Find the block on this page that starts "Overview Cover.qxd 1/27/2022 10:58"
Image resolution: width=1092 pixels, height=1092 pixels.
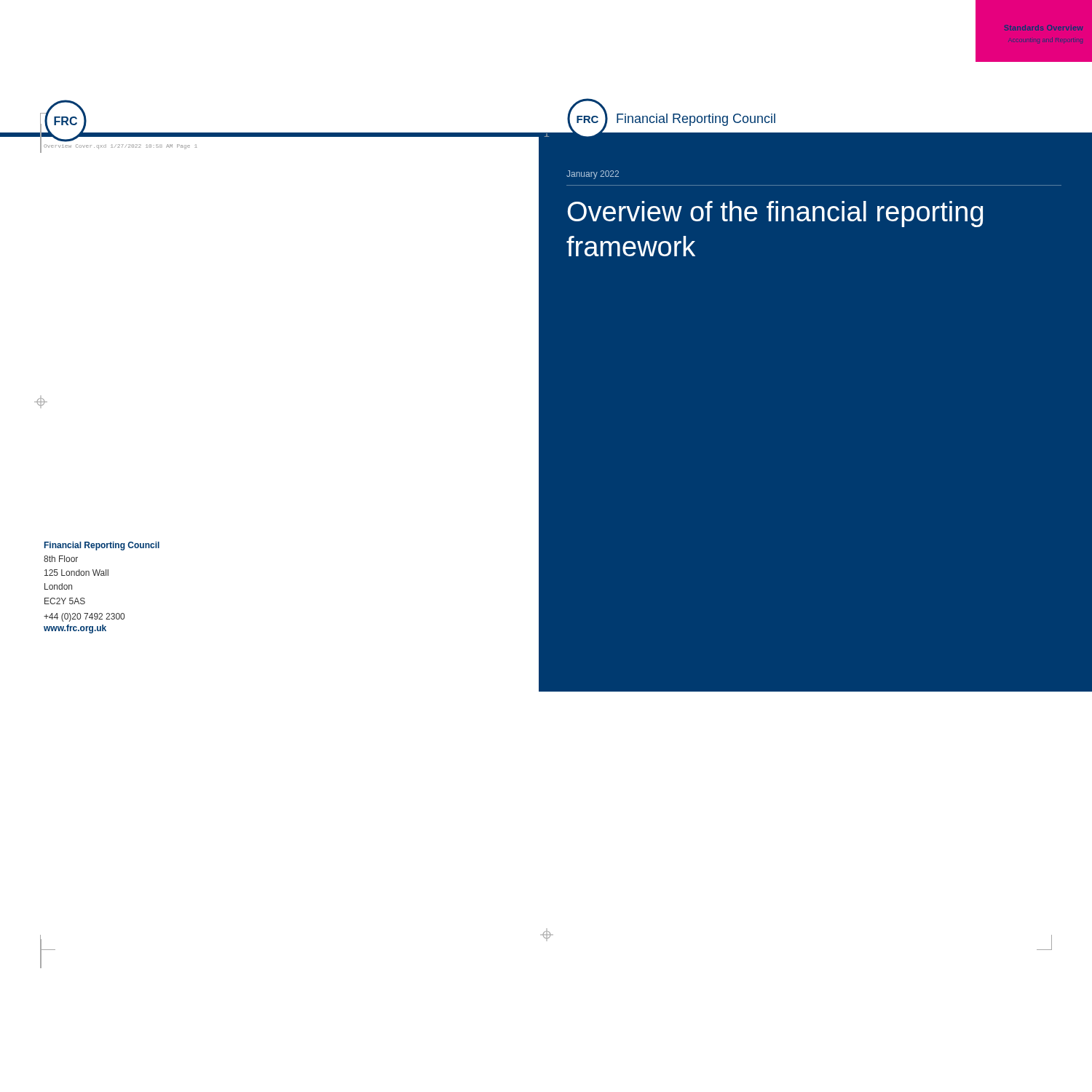(121, 146)
